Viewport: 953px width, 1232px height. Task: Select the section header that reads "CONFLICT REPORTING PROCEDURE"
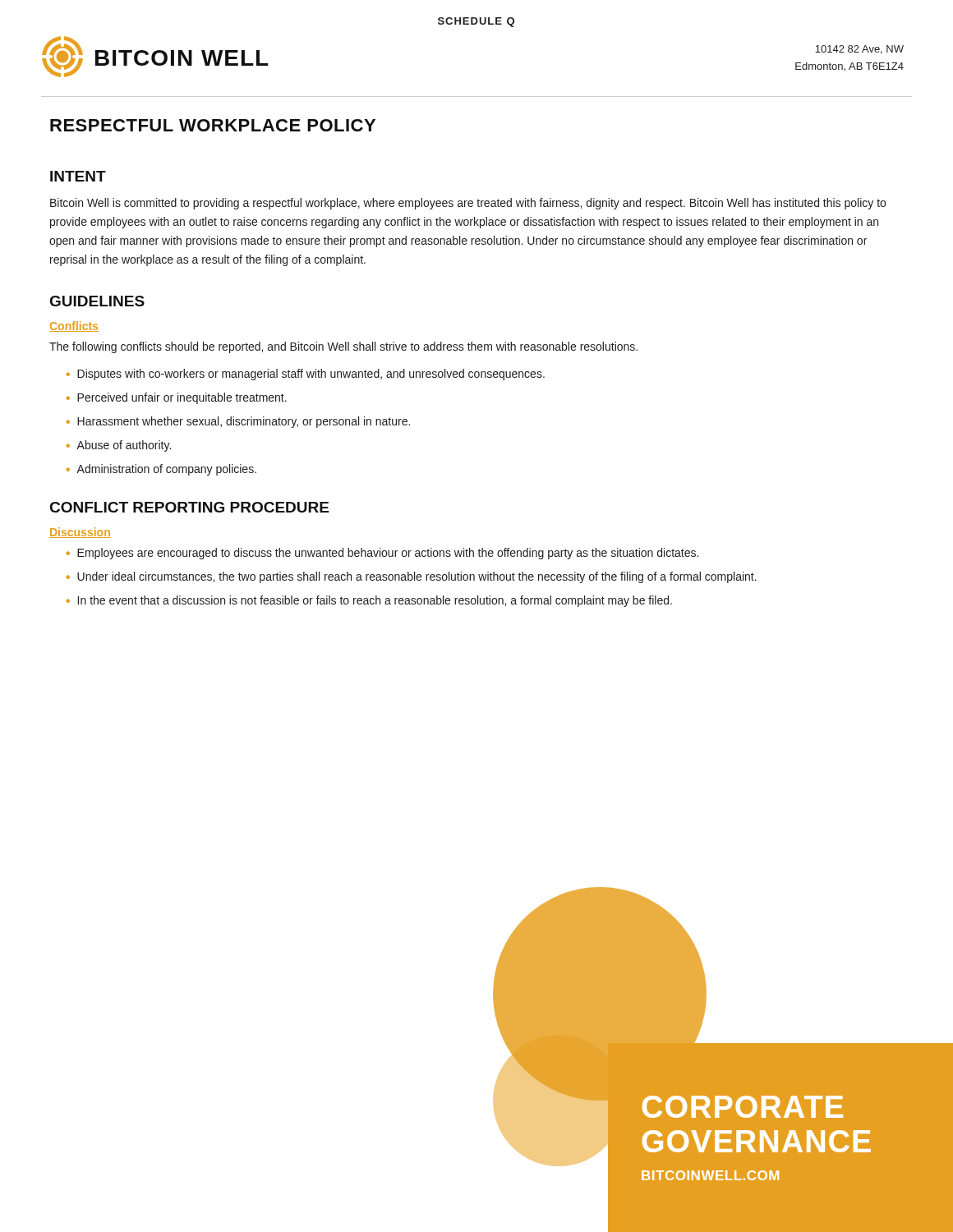189,508
